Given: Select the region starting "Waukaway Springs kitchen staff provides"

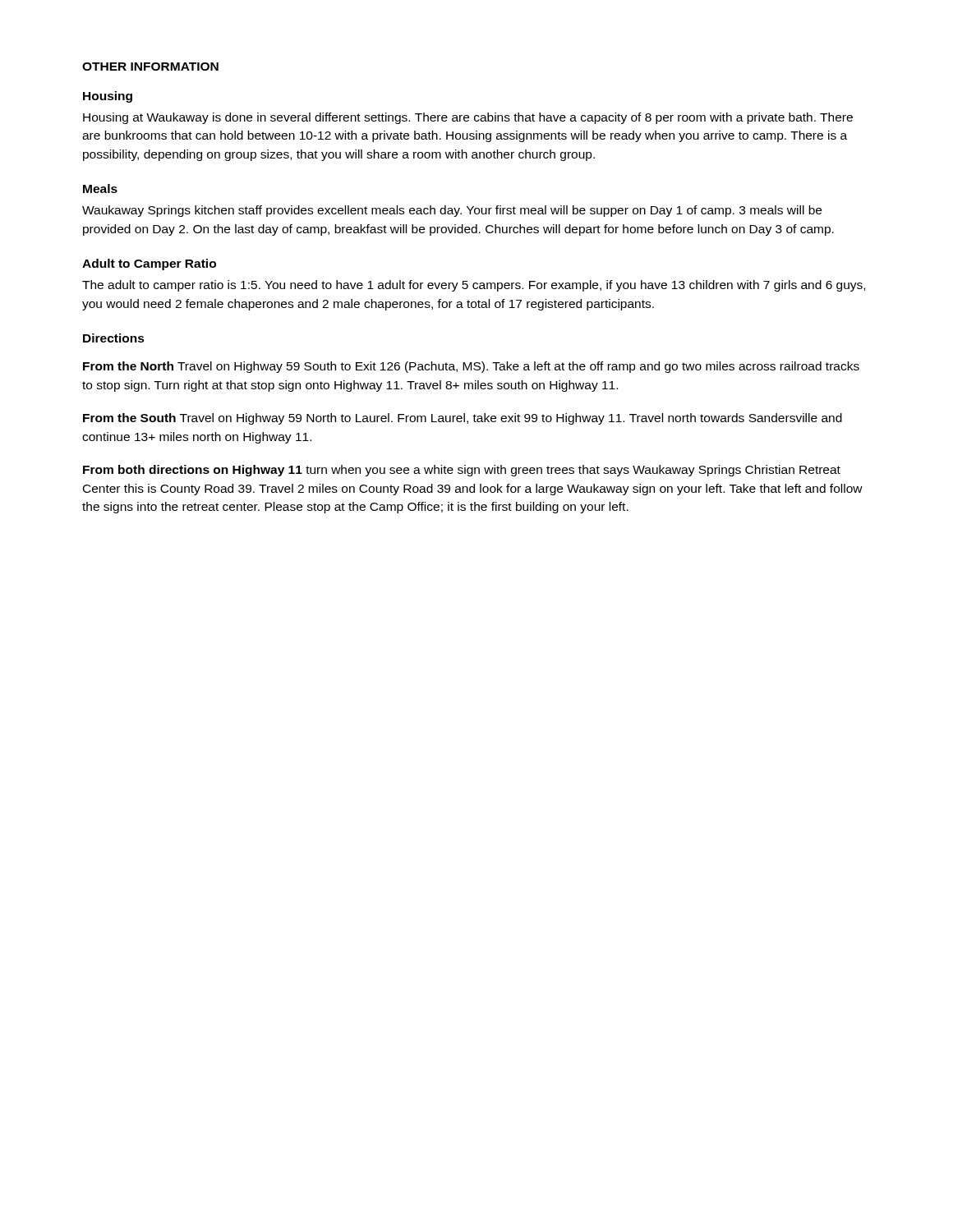Looking at the screenshot, I should [476, 220].
